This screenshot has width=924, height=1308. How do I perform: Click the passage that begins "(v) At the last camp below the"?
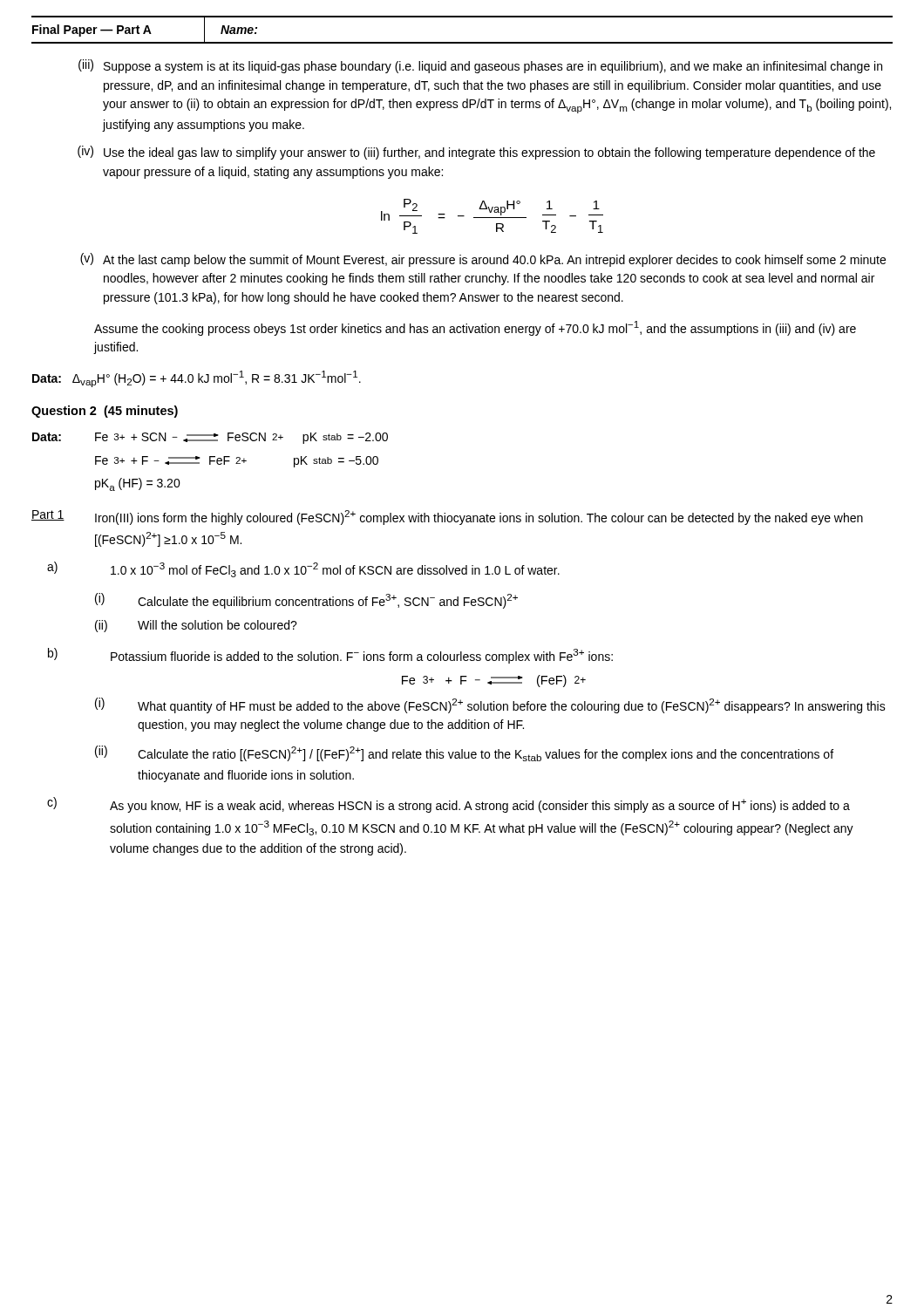click(462, 279)
